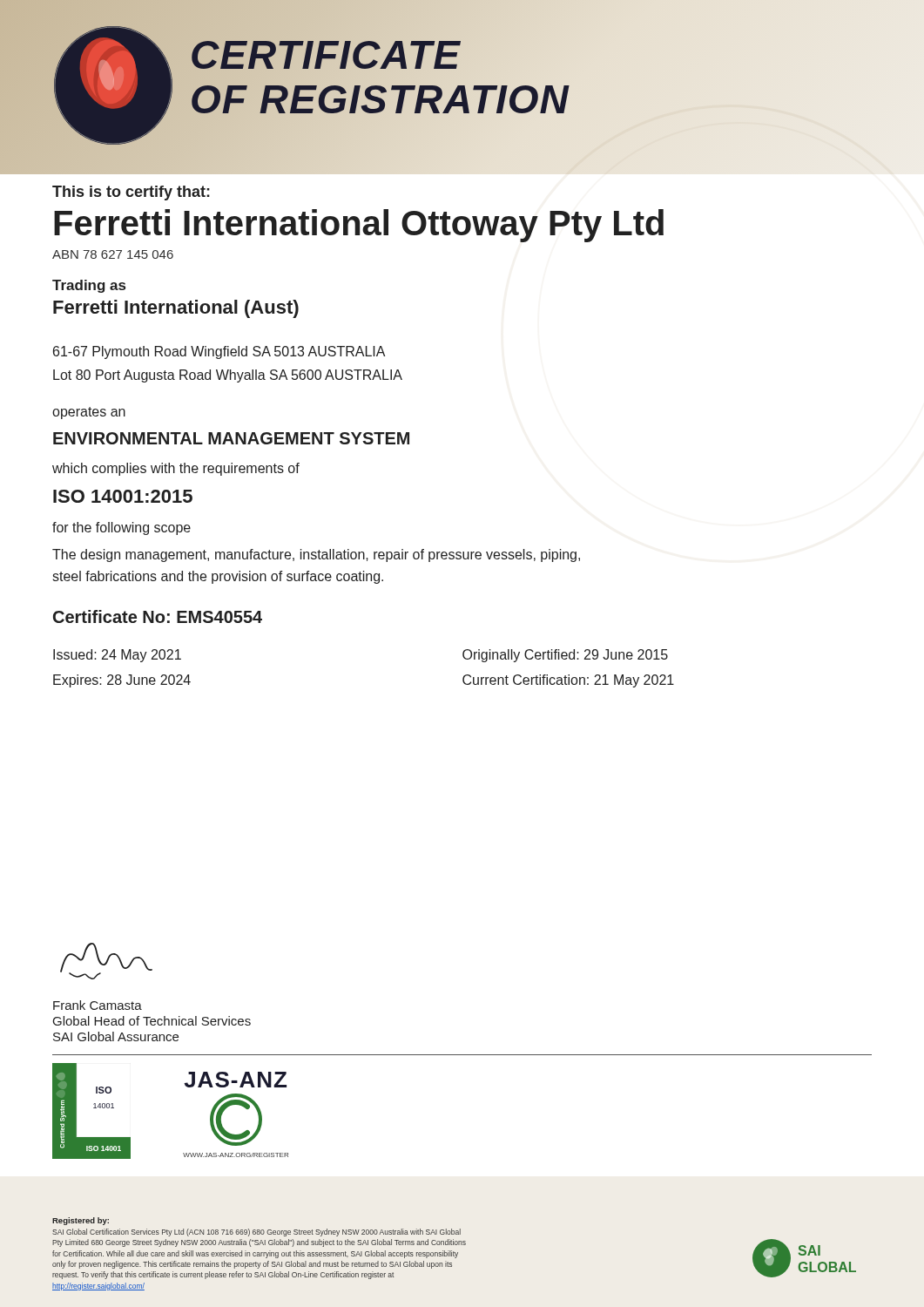Find the block starting "Certificate No: EMS40554"
The height and width of the screenshot is (1307, 924).
pos(157,617)
